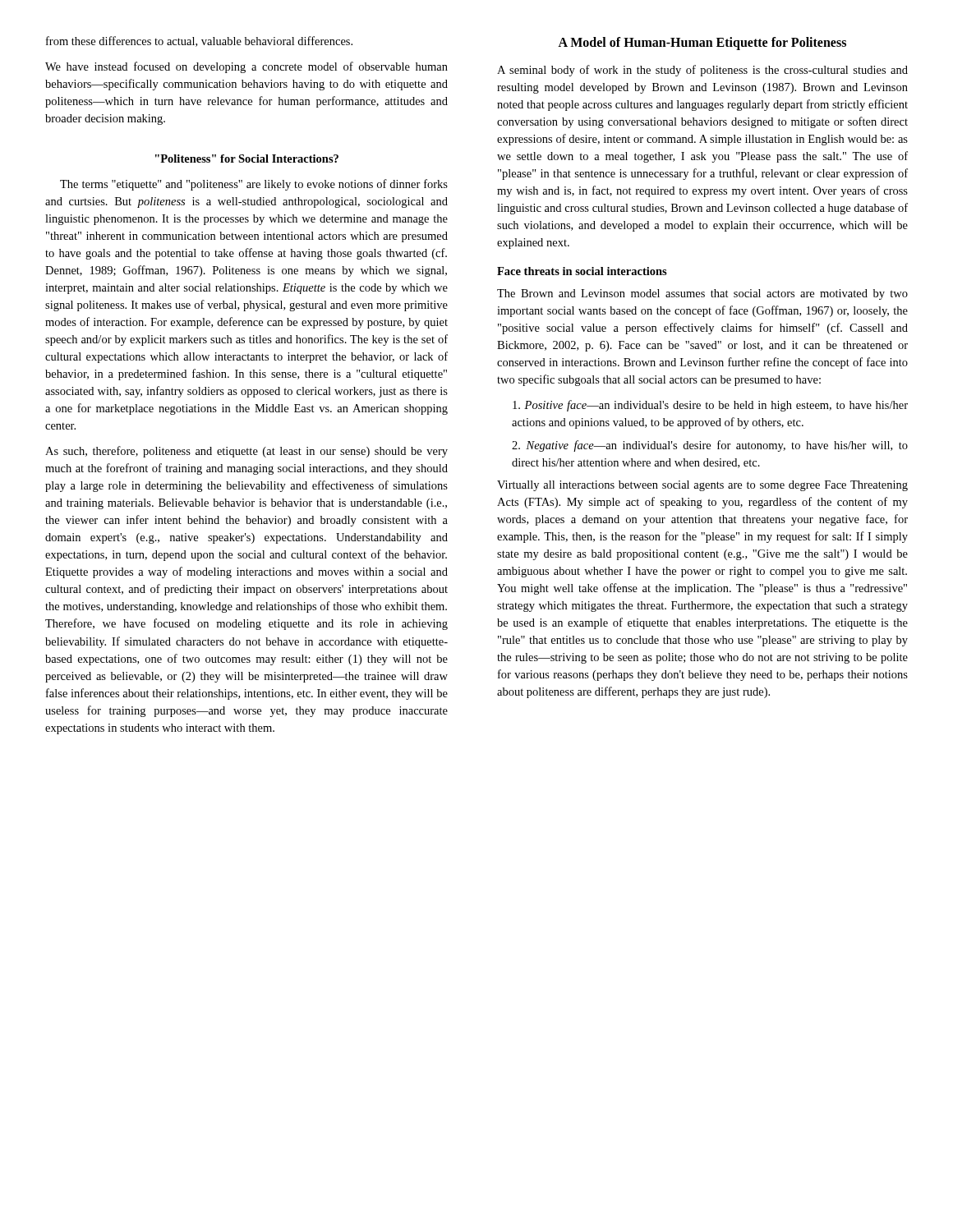Find the region starting "The Brown and Levinson model assumes"

[702, 337]
